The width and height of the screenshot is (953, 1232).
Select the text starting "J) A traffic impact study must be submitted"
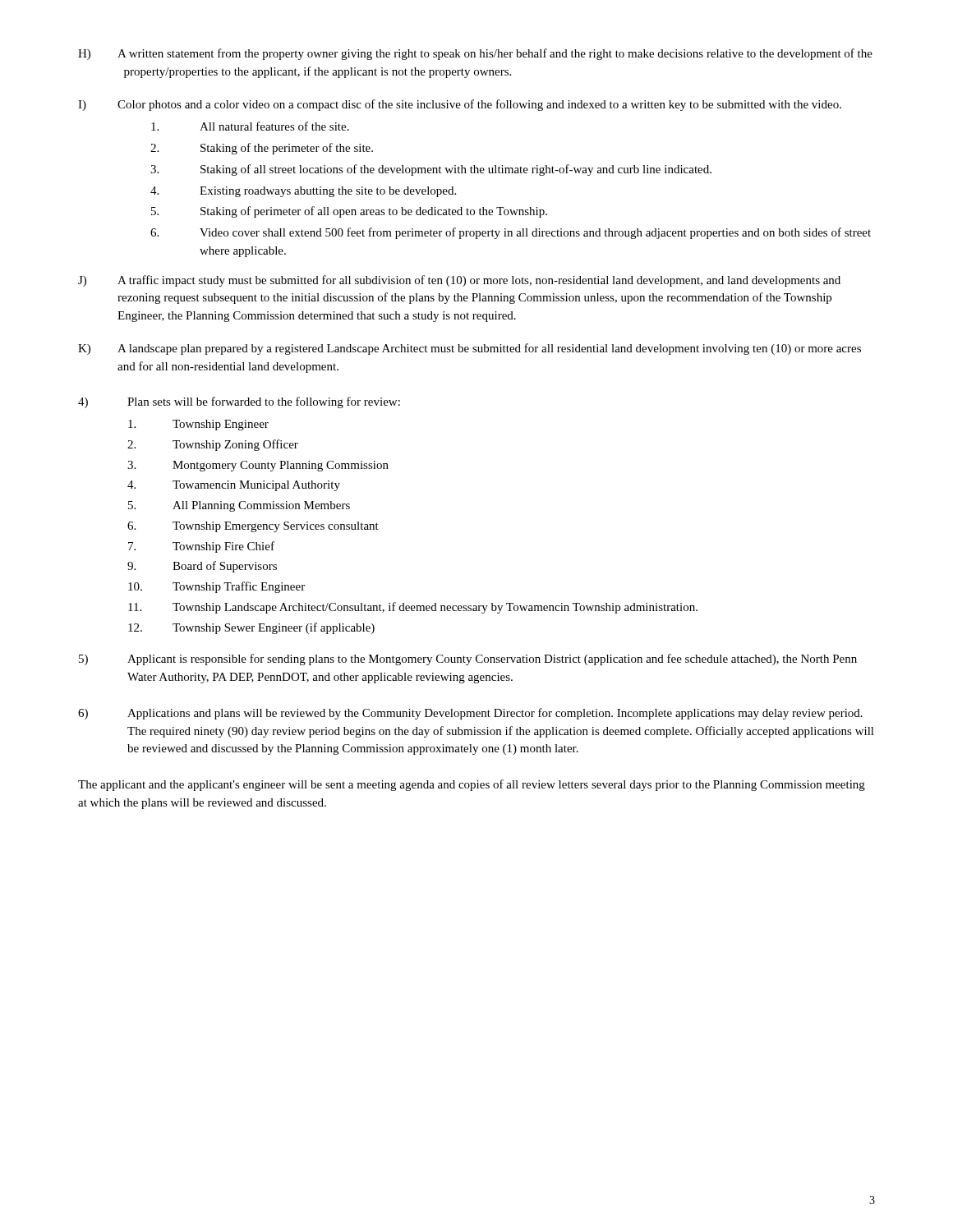tap(476, 298)
